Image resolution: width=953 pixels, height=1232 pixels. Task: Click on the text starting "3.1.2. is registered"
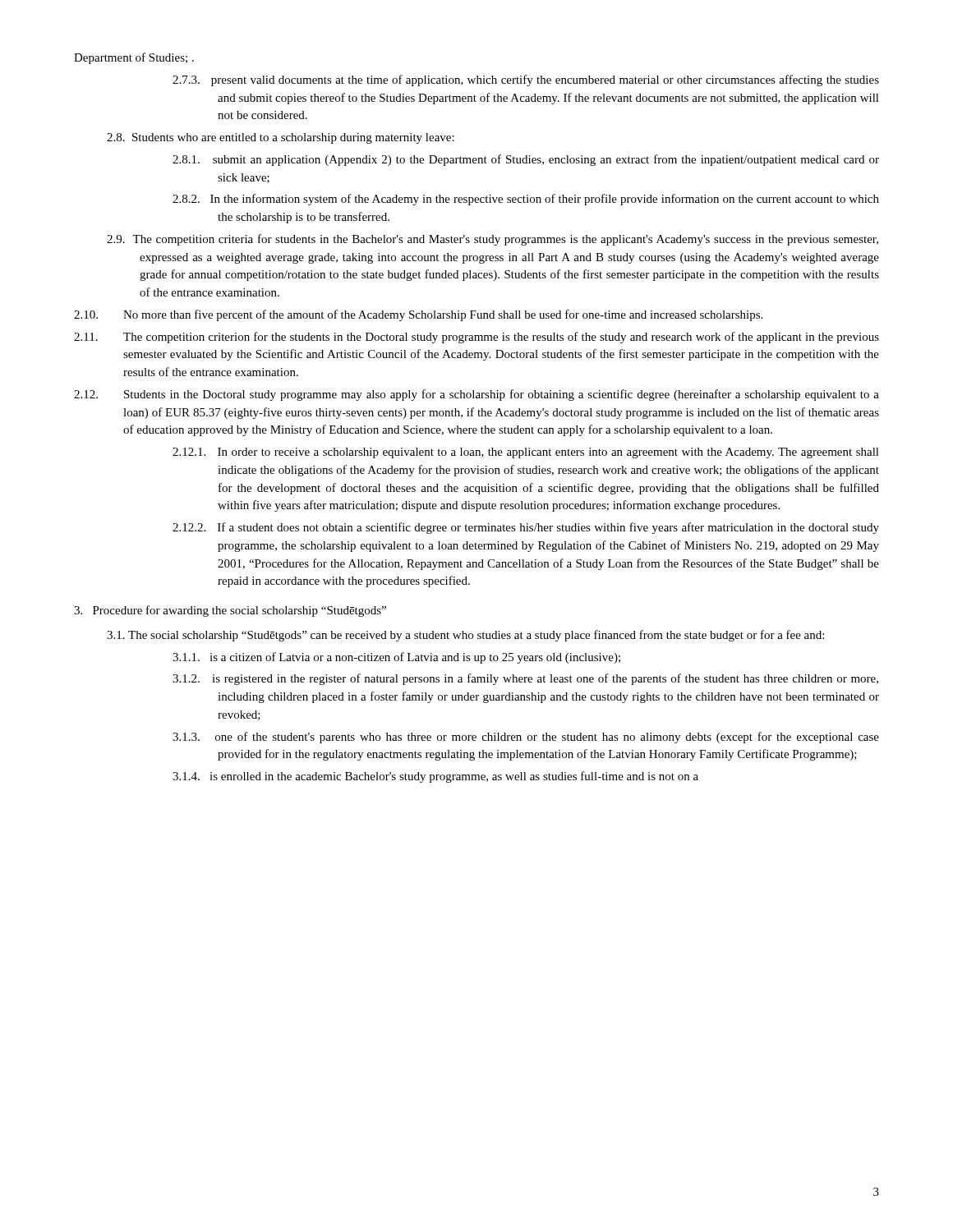526,697
